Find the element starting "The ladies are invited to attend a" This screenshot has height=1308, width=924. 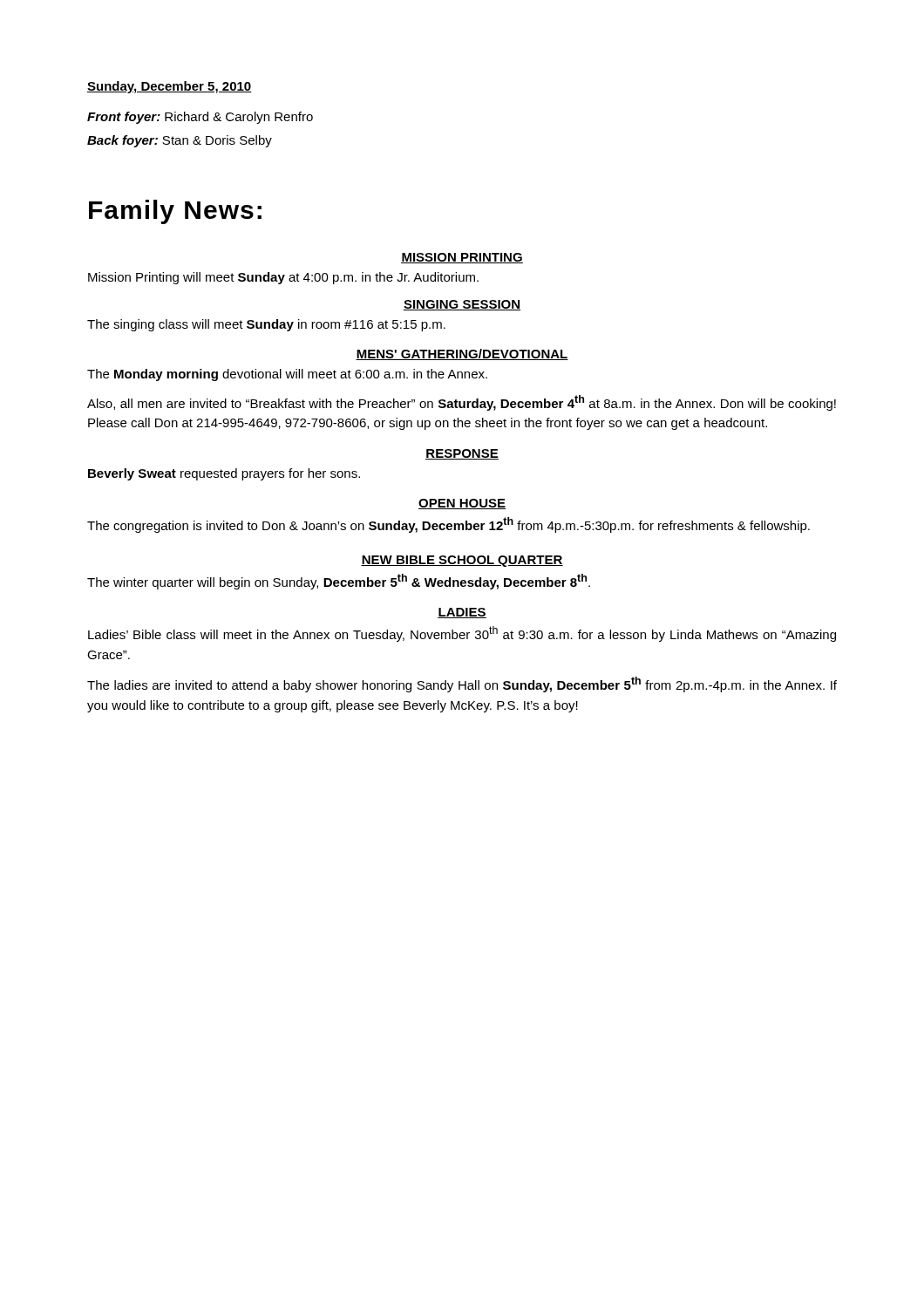click(462, 693)
